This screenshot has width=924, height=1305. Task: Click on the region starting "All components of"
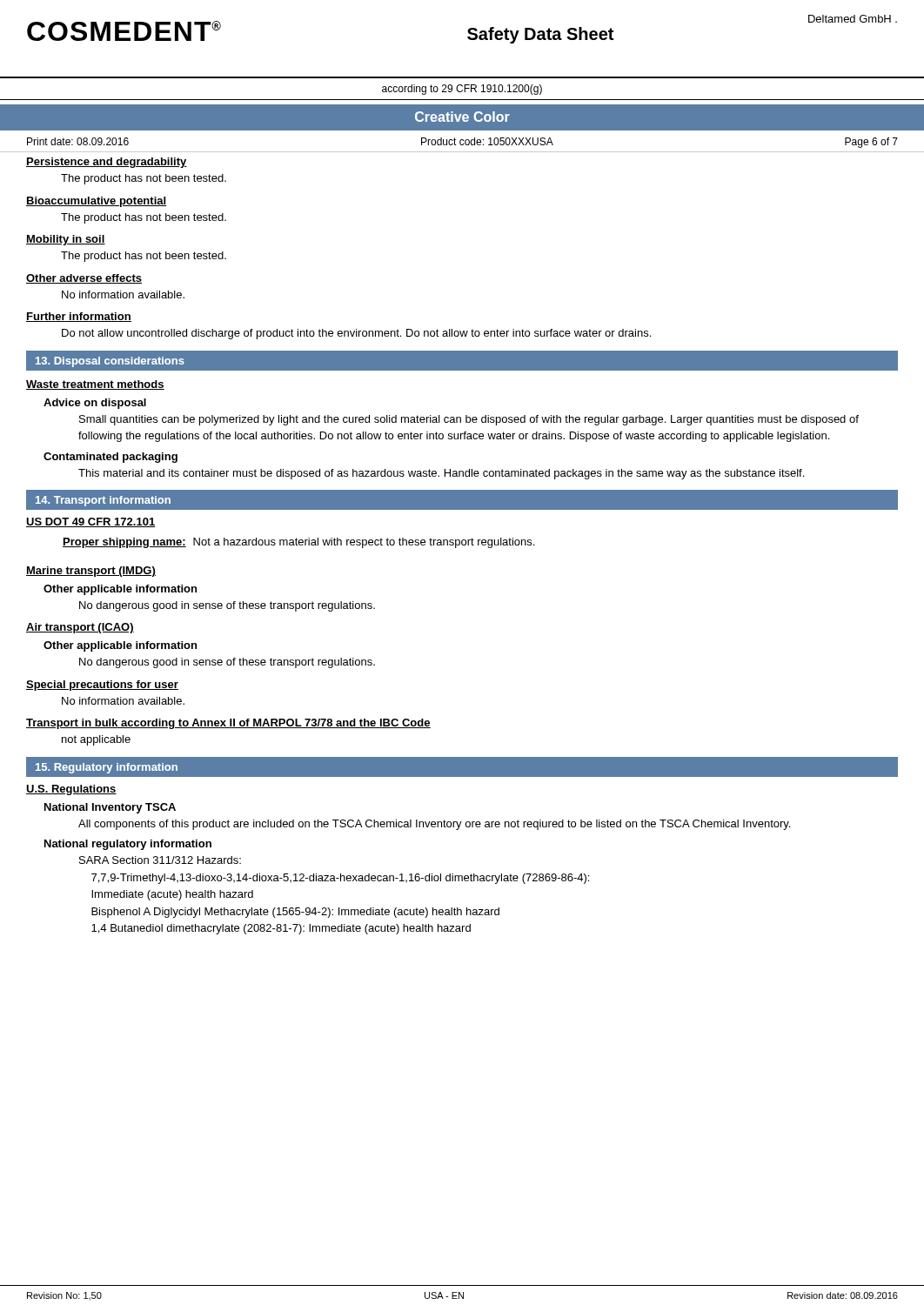[435, 823]
